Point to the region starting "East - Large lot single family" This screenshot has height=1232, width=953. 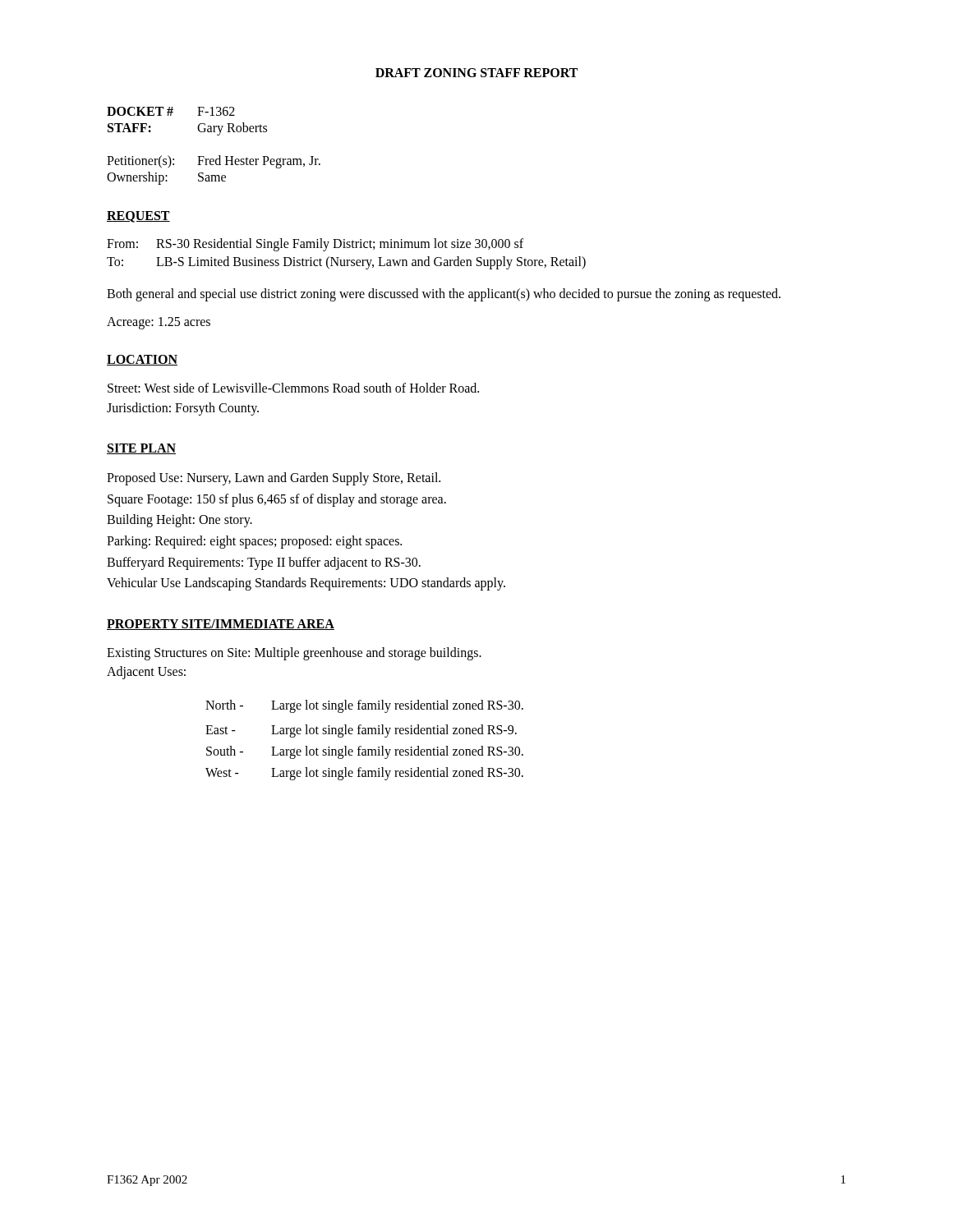click(x=361, y=730)
